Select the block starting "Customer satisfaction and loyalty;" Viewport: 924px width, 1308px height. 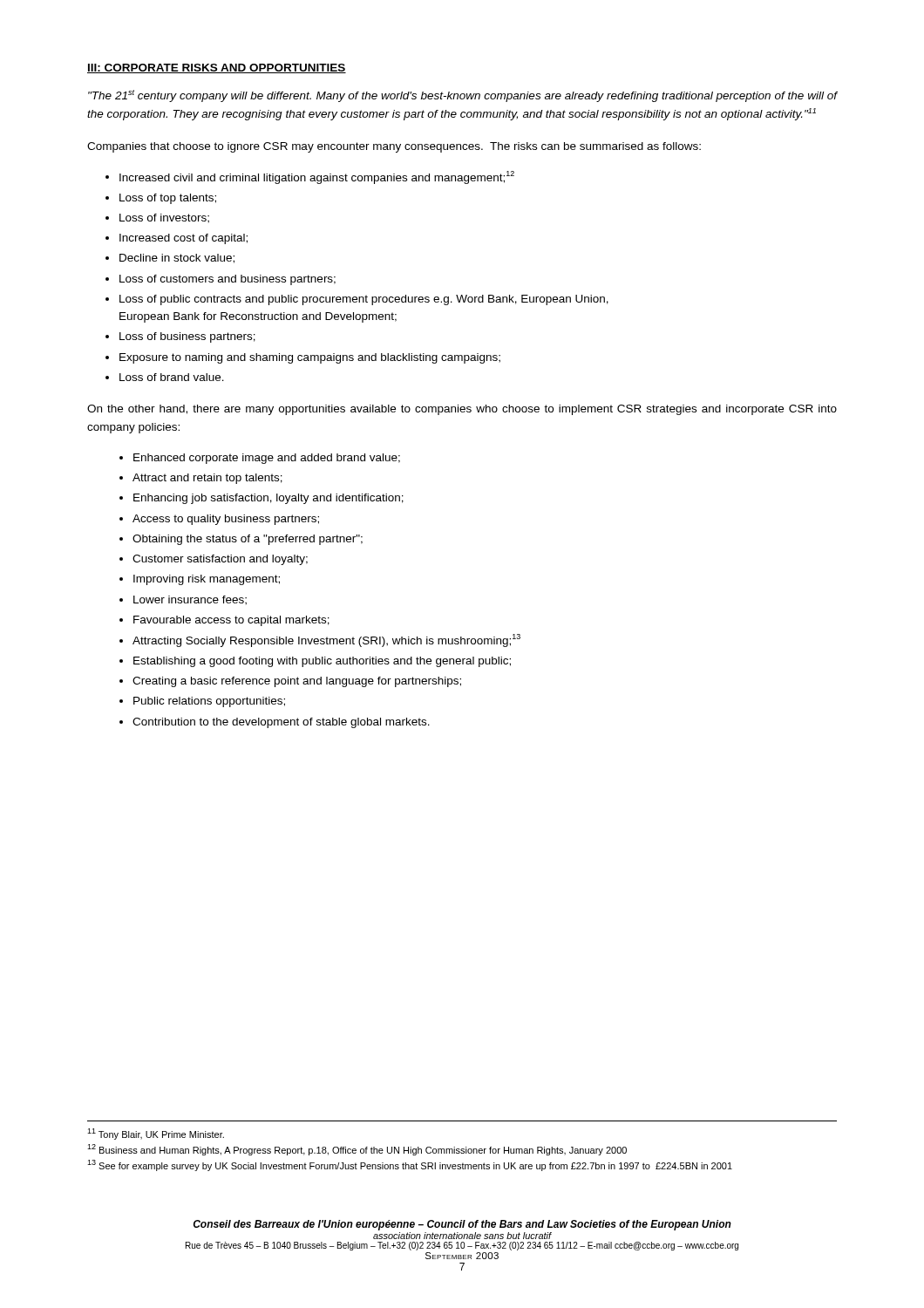pyautogui.click(x=220, y=559)
